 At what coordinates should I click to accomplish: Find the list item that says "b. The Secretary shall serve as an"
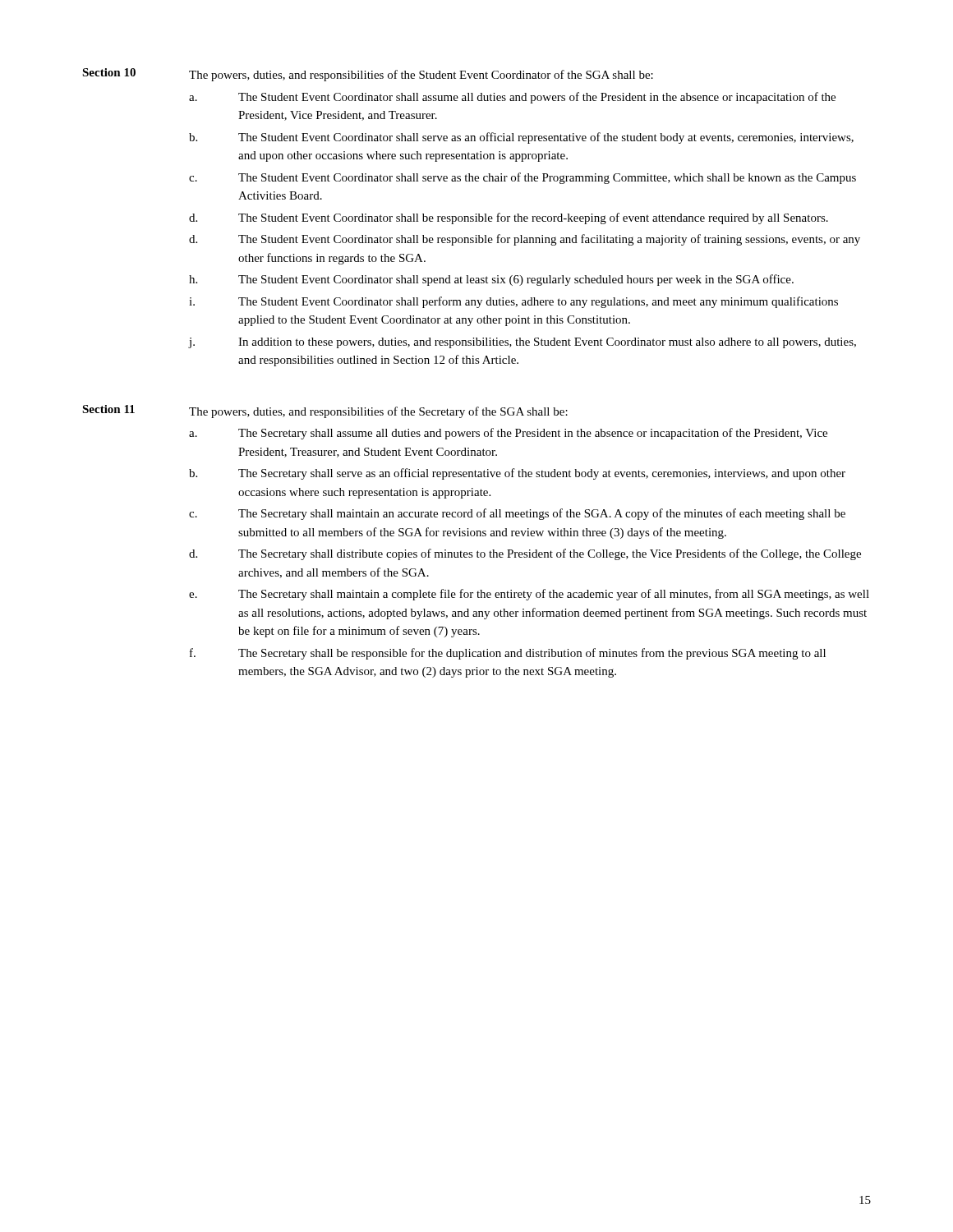pyautogui.click(x=530, y=483)
